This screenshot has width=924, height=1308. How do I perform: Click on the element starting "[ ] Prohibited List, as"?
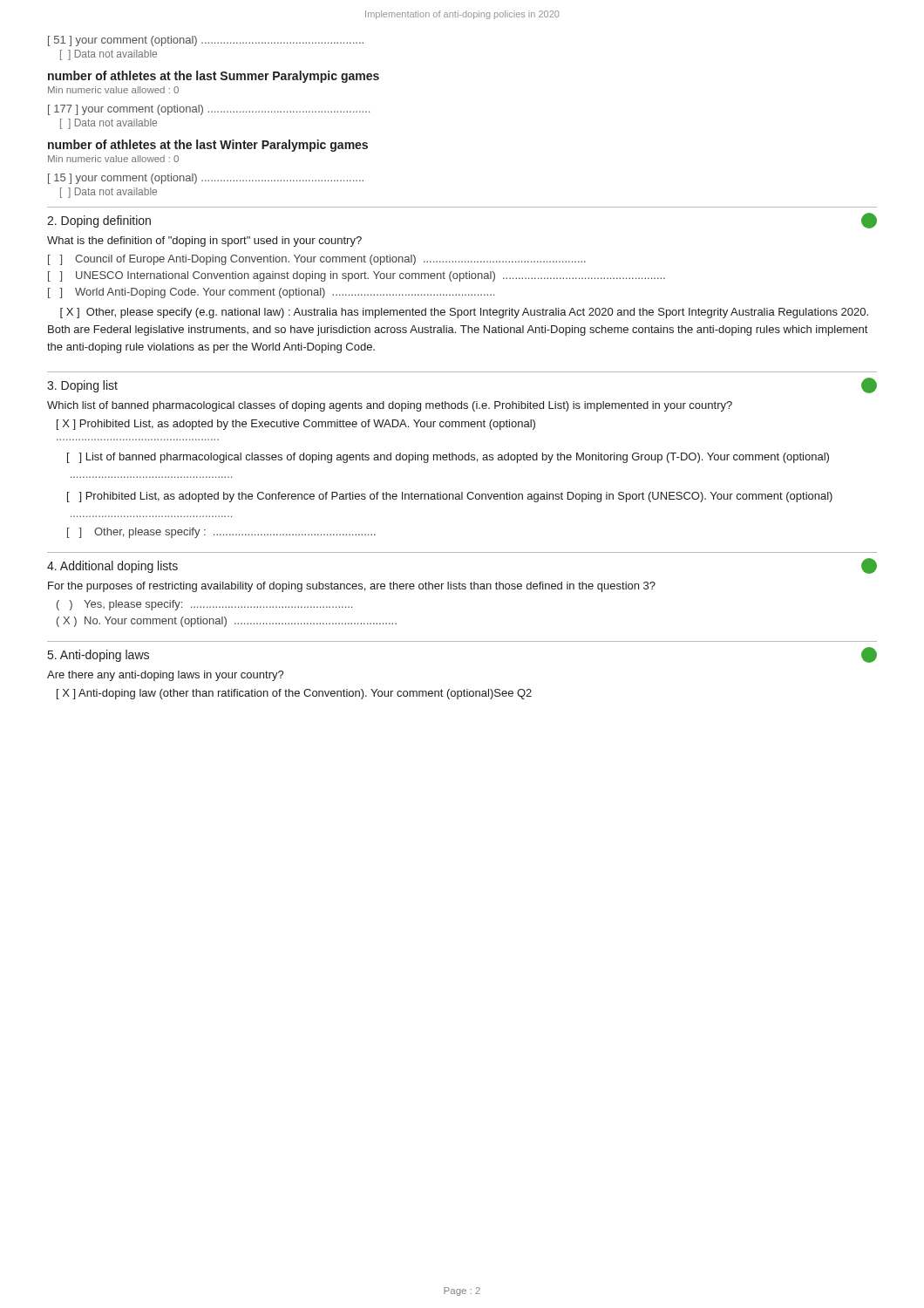click(x=450, y=505)
